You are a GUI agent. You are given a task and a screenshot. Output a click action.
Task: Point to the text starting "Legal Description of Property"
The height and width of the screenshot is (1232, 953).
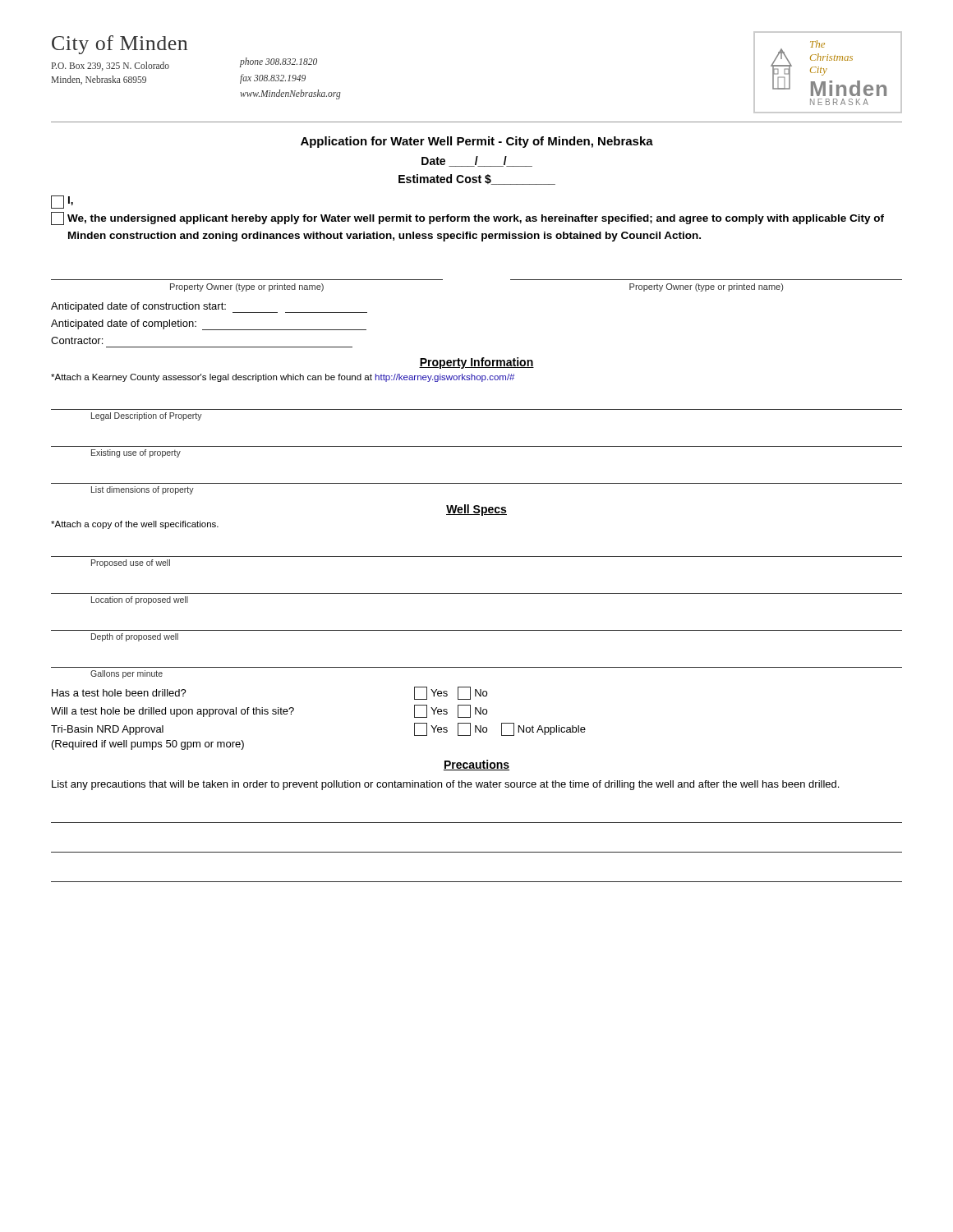[x=476, y=403]
